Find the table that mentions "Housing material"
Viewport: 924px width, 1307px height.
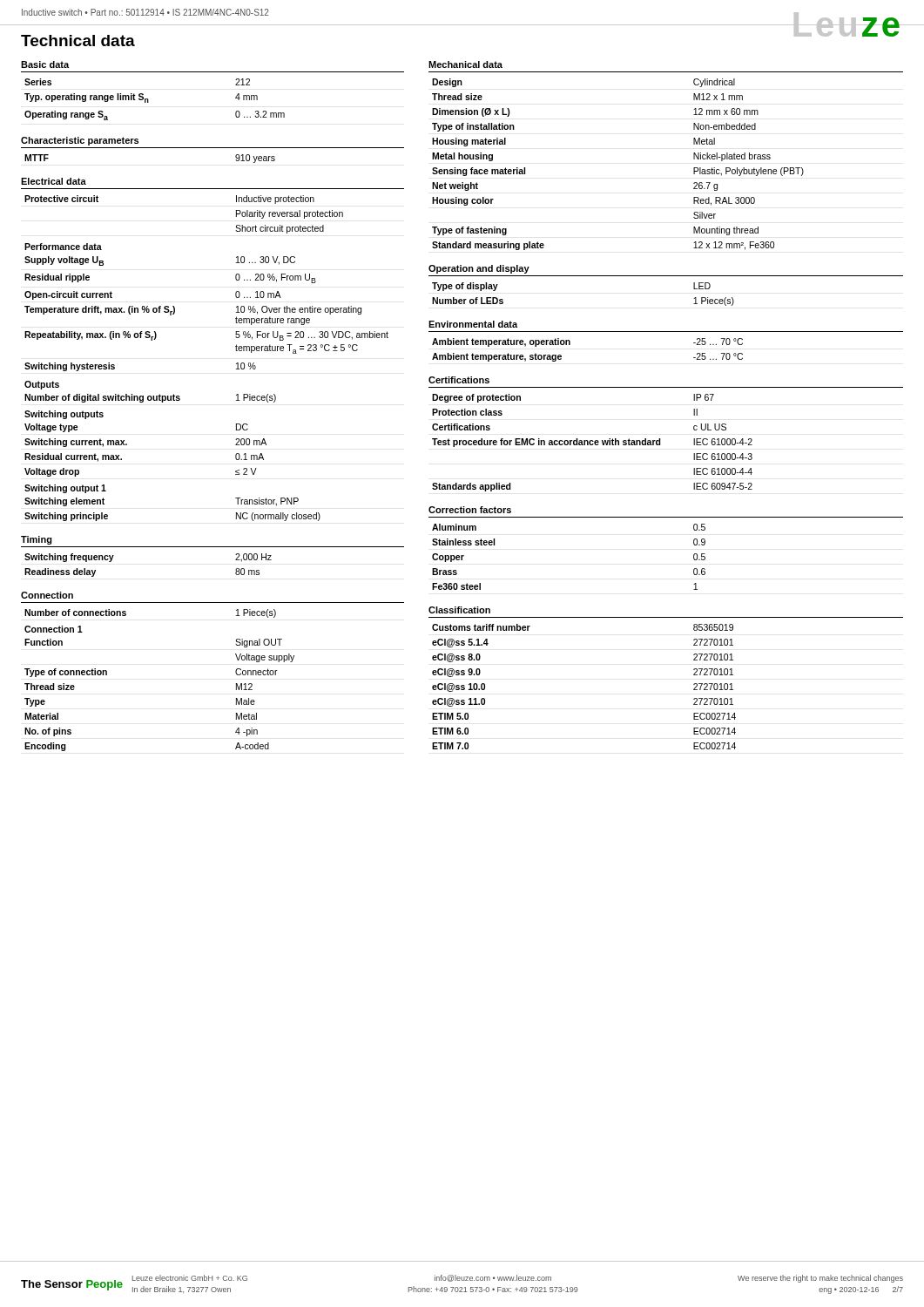(x=666, y=164)
